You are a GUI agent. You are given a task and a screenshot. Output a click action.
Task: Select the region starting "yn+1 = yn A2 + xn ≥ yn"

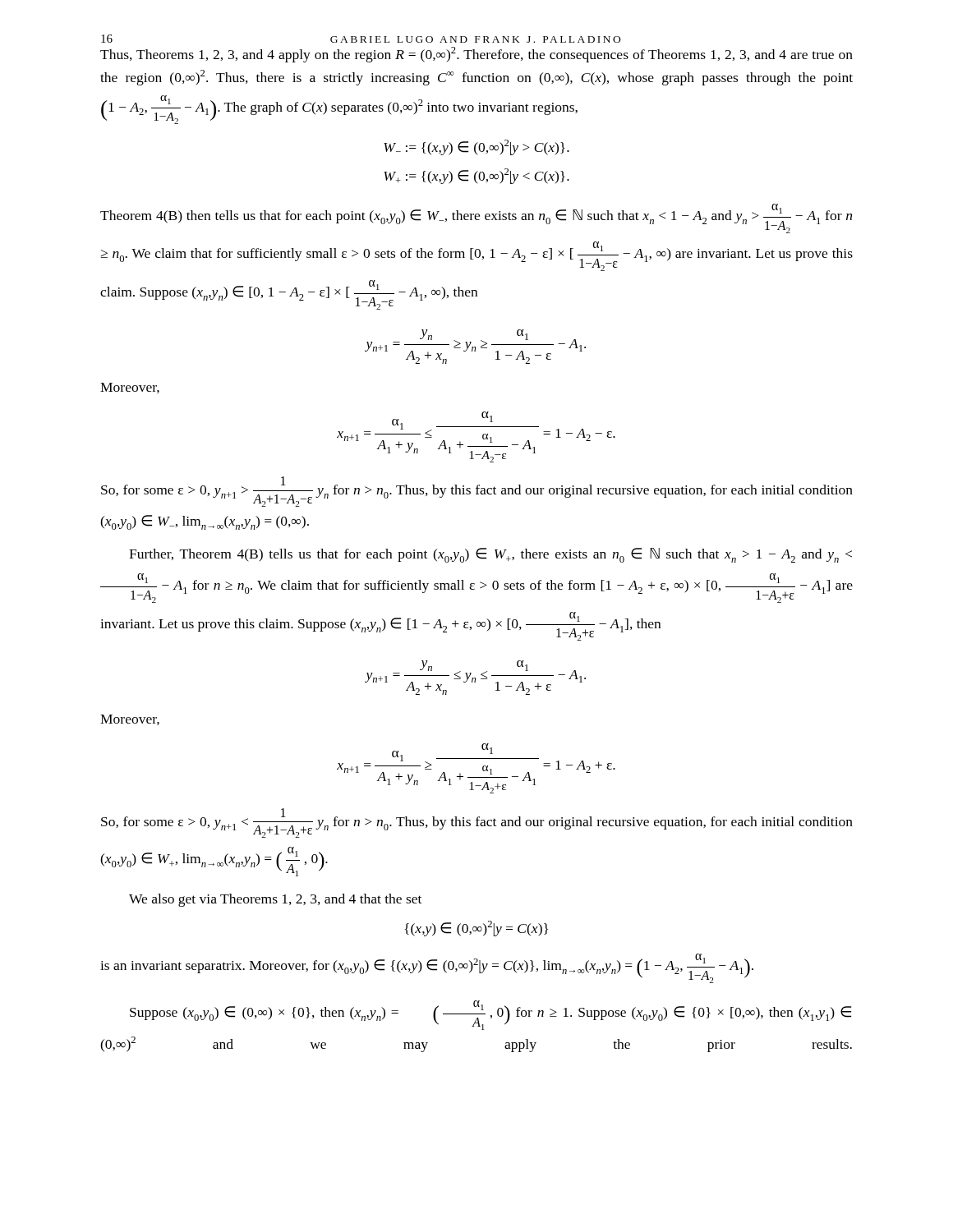coord(476,345)
